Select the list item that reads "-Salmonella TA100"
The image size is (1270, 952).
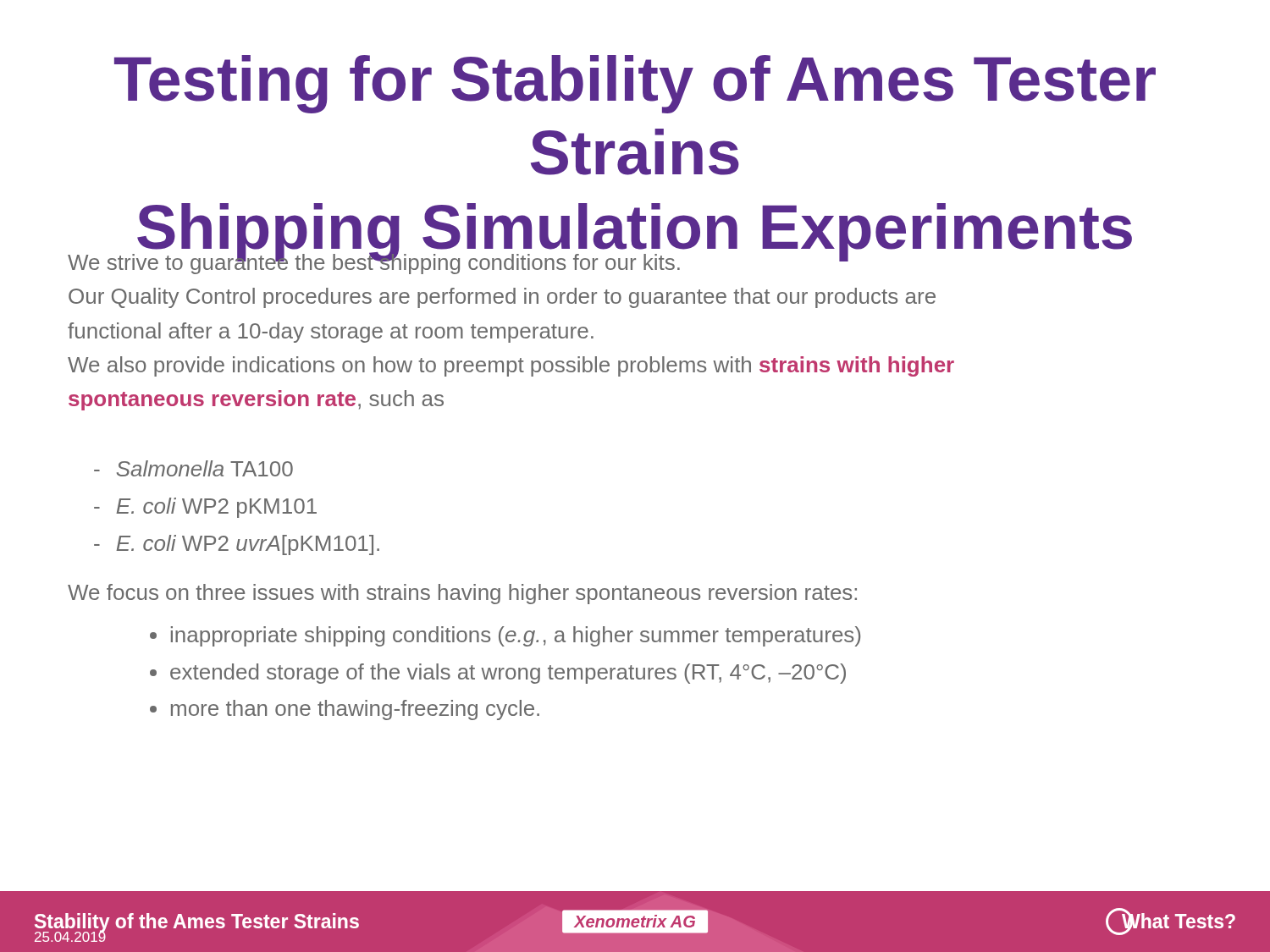[193, 468]
